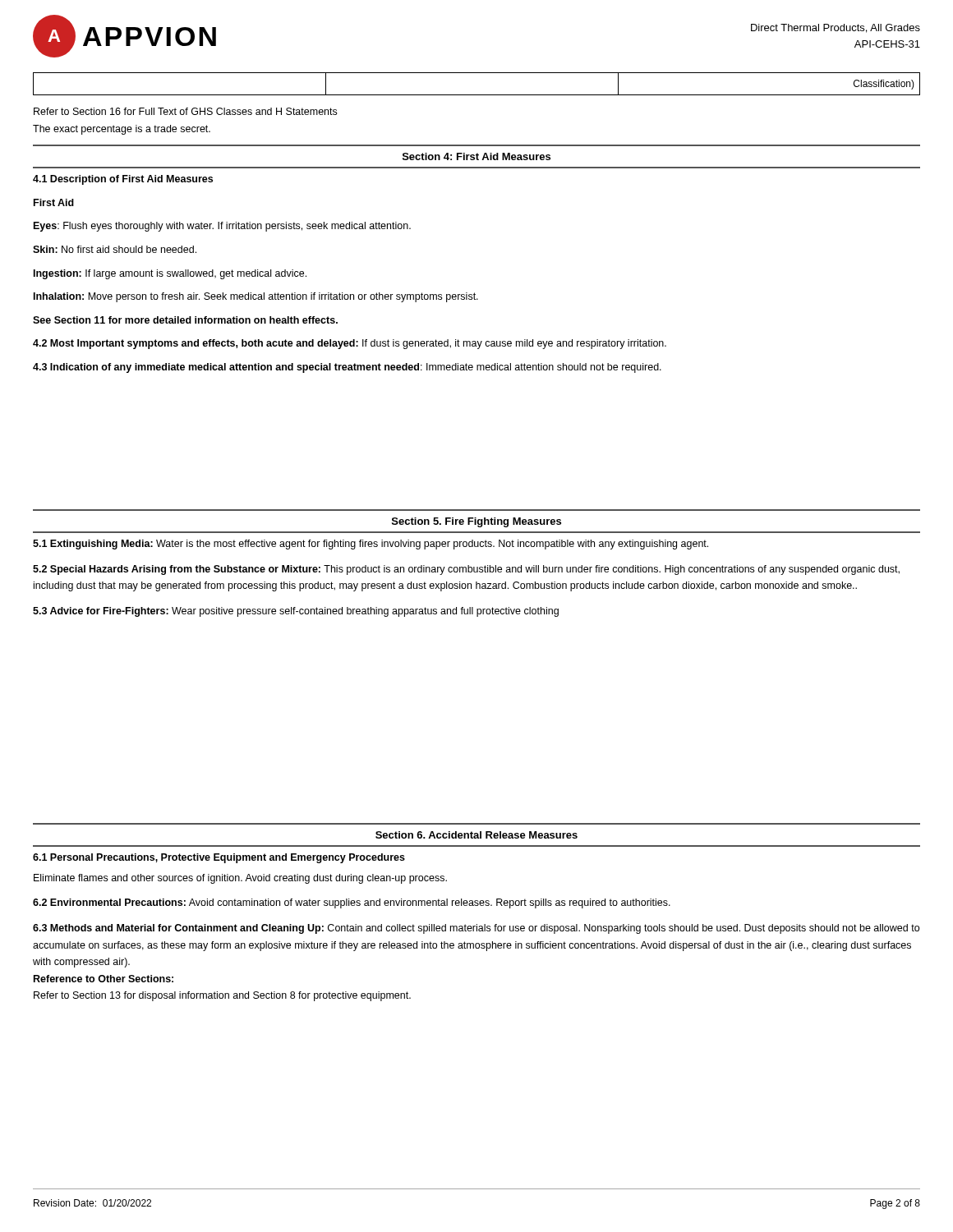Screen dimensions: 1232x953
Task: Click on the passage starting "1 Extinguishing Media: Water is the"
Action: tap(371, 544)
